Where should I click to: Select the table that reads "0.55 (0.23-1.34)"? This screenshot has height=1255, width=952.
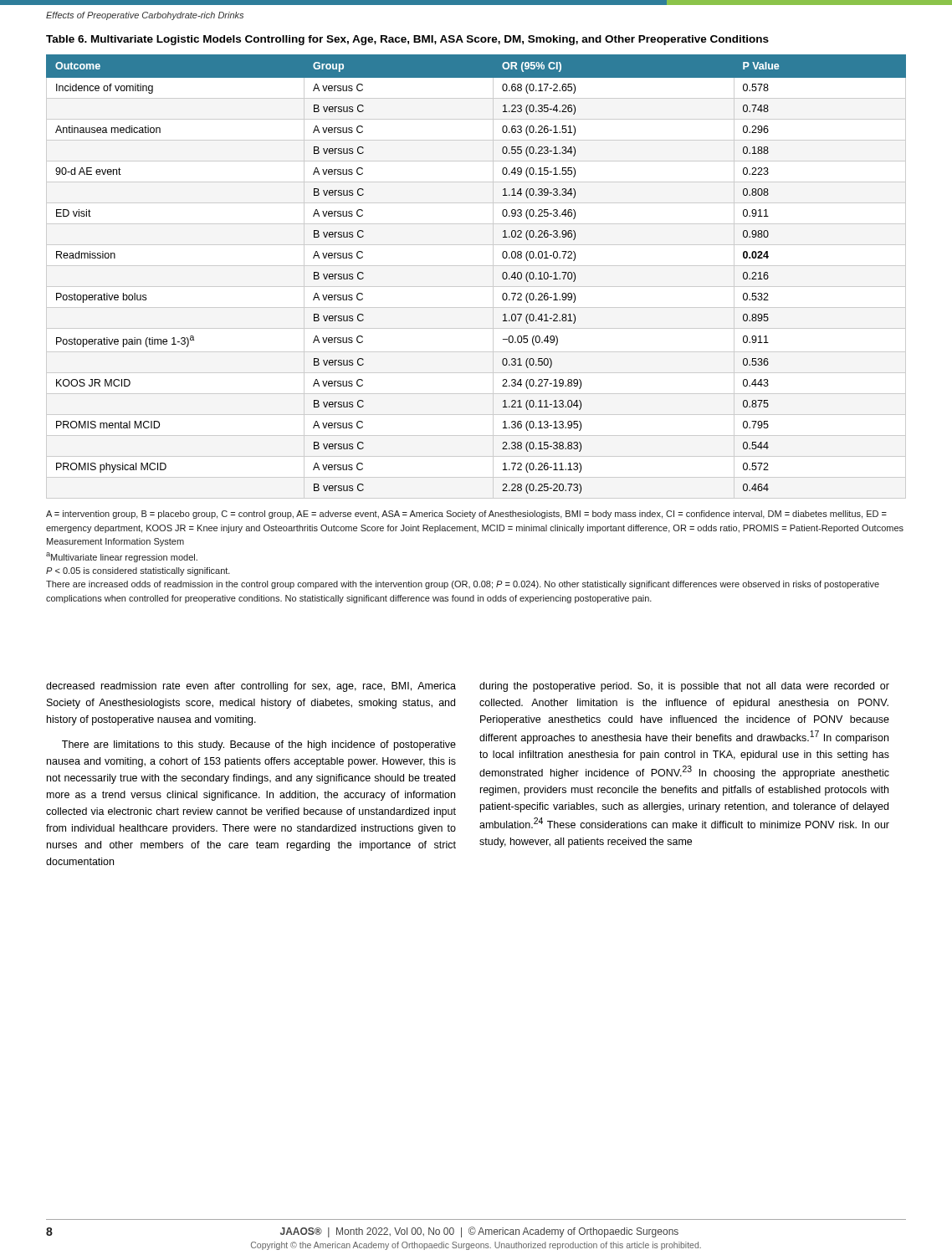click(x=476, y=277)
